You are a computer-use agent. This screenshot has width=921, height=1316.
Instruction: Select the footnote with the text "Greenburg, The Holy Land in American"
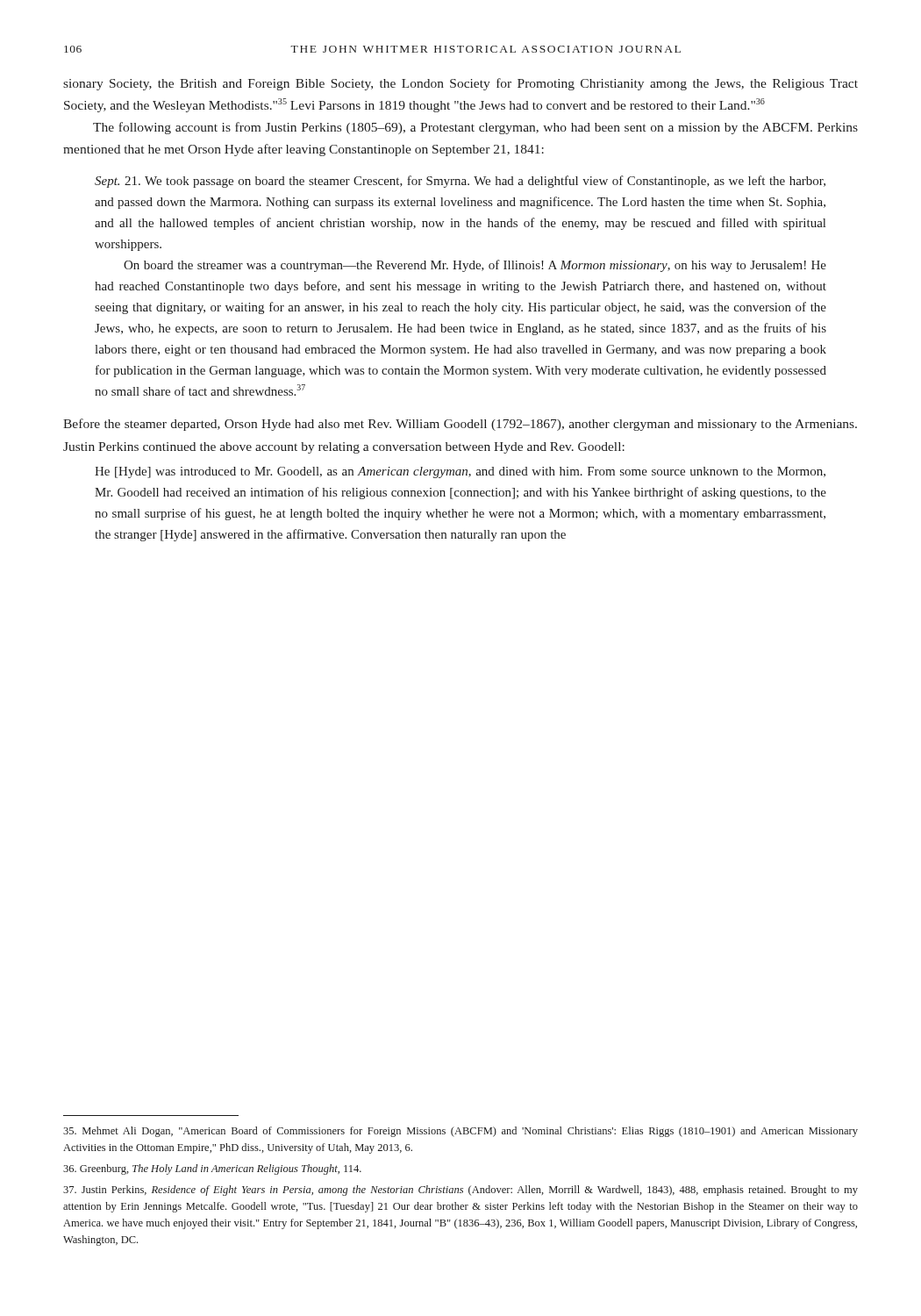pos(212,1169)
